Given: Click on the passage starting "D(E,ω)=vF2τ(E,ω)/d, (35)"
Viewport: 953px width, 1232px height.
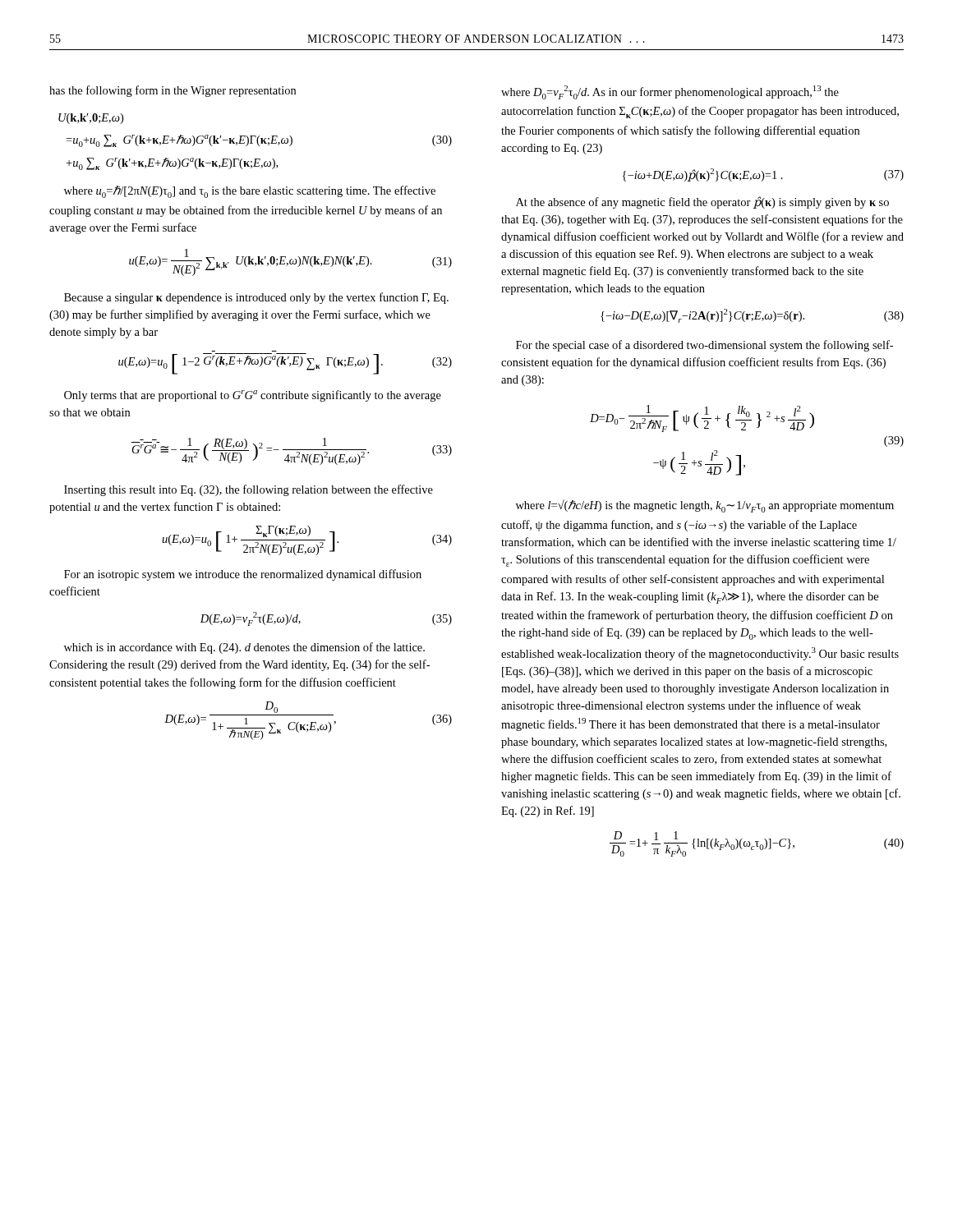Looking at the screenshot, I should tap(259, 619).
